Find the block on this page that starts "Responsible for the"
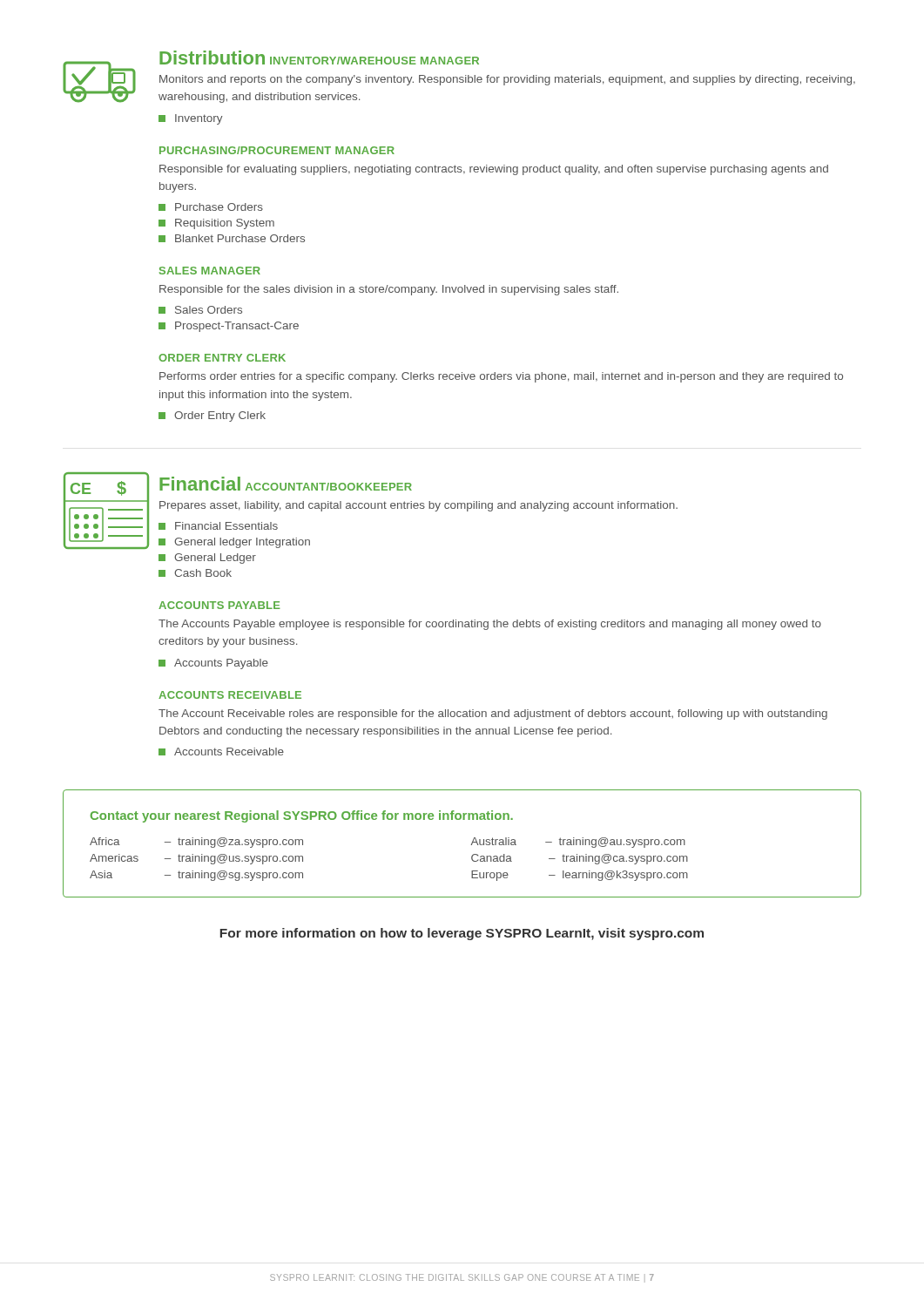 point(510,289)
